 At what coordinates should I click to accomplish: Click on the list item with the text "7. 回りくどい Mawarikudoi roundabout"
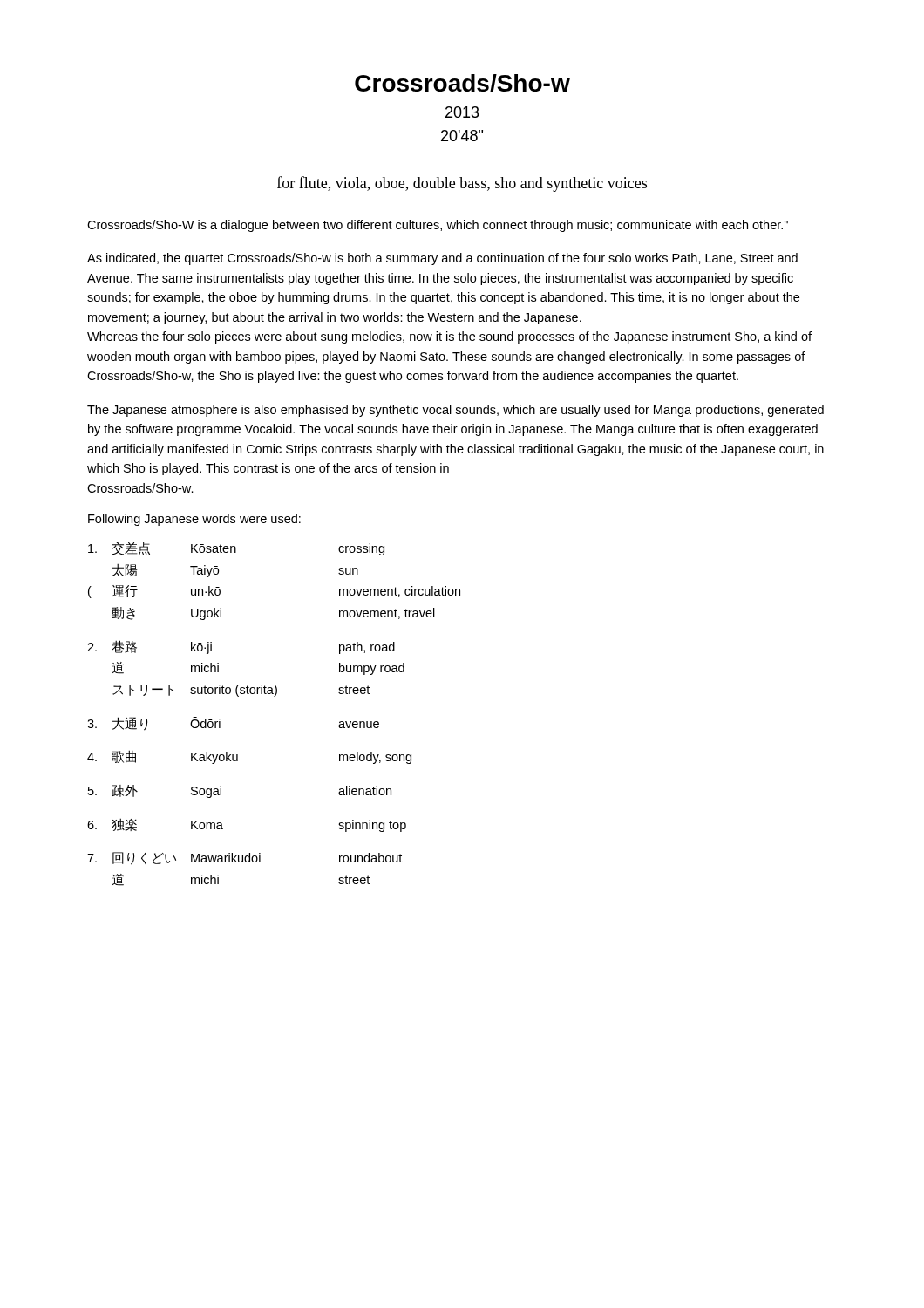(245, 858)
